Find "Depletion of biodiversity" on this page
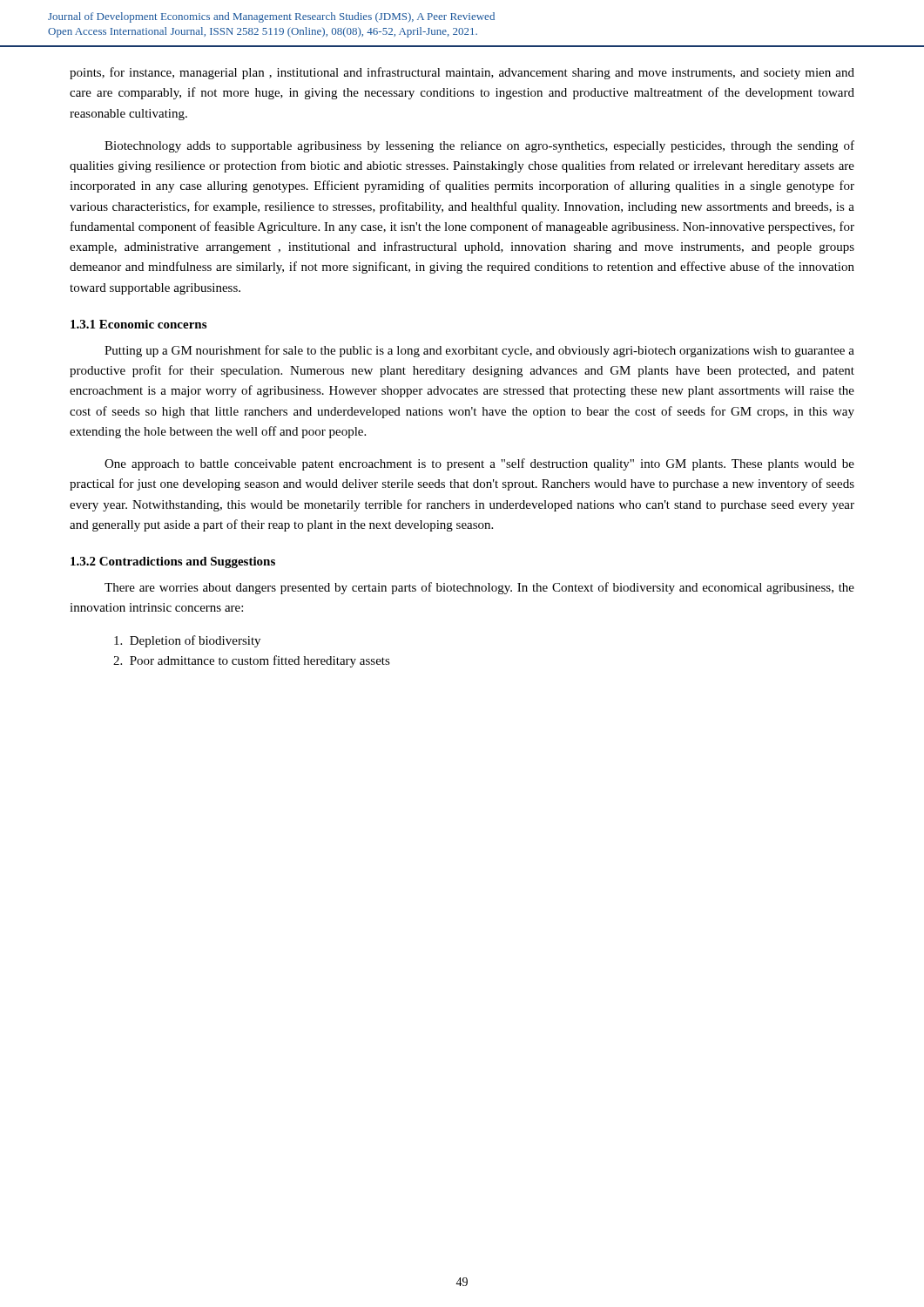The width and height of the screenshot is (924, 1307). (187, 640)
